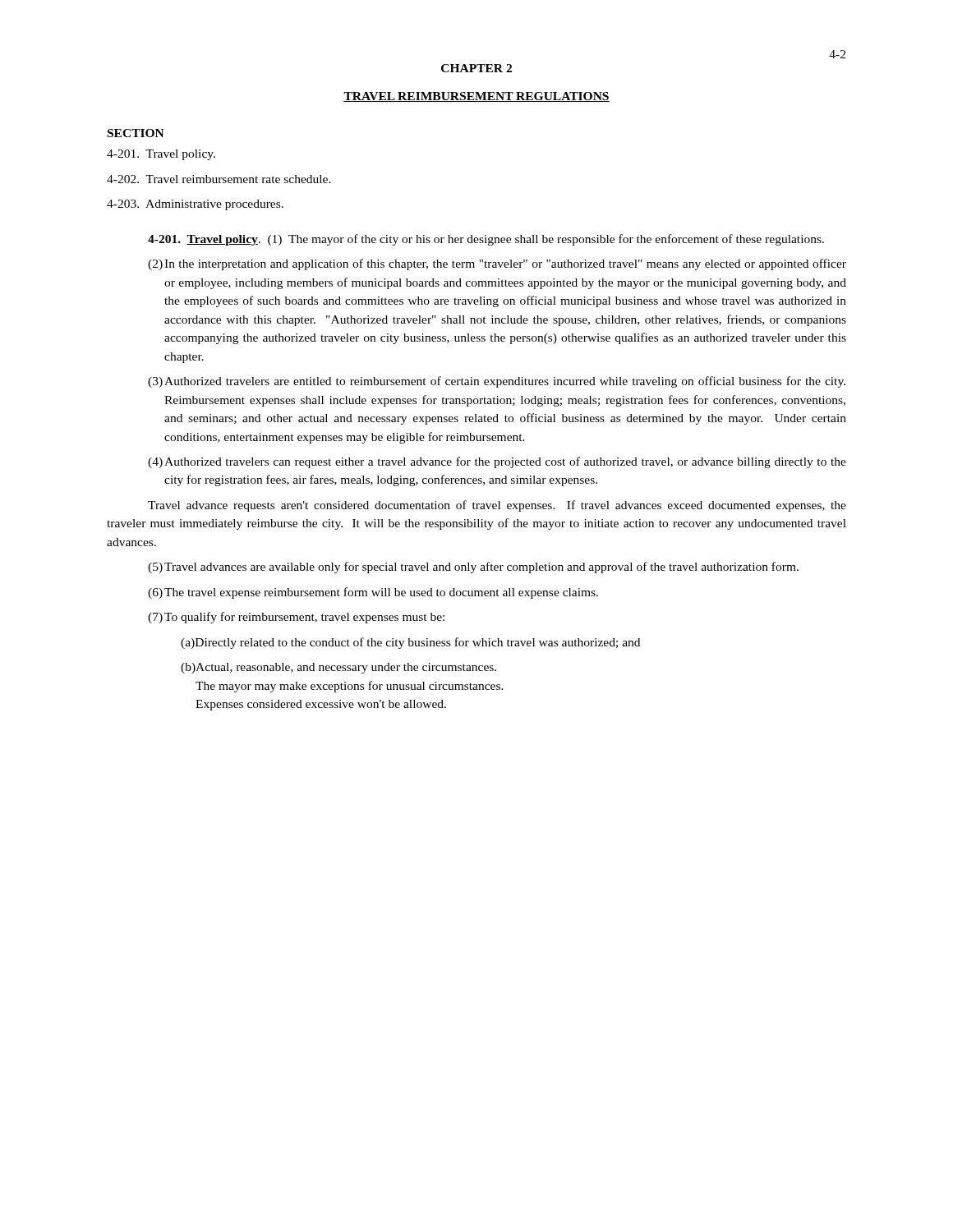
Task: Where is the passage that starts "4-202. Travel reimbursement rate"?
Action: pos(219,179)
